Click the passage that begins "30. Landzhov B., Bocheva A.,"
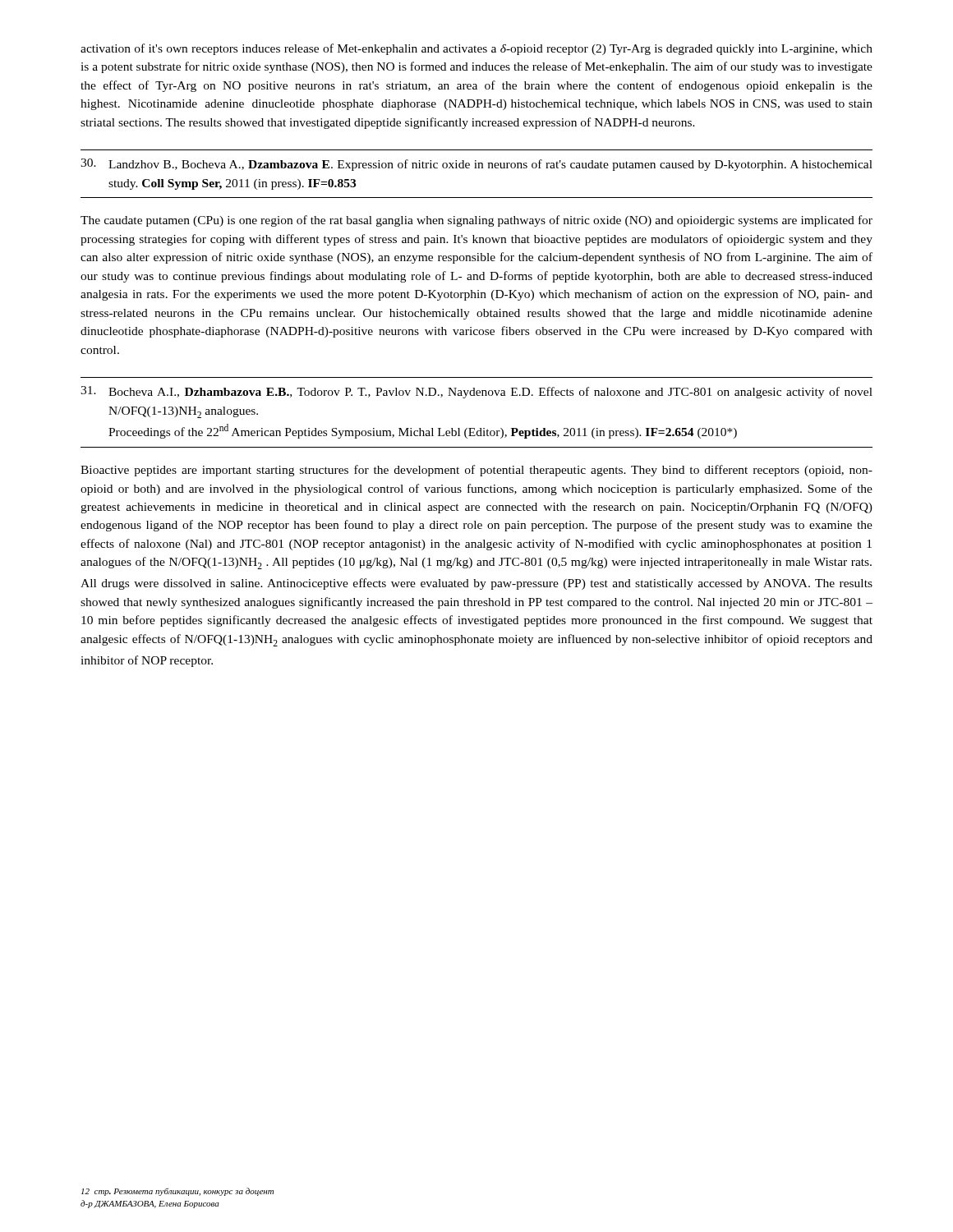Image resolution: width=953 pixels, height=1232 pixels. (x=476, y=174)
